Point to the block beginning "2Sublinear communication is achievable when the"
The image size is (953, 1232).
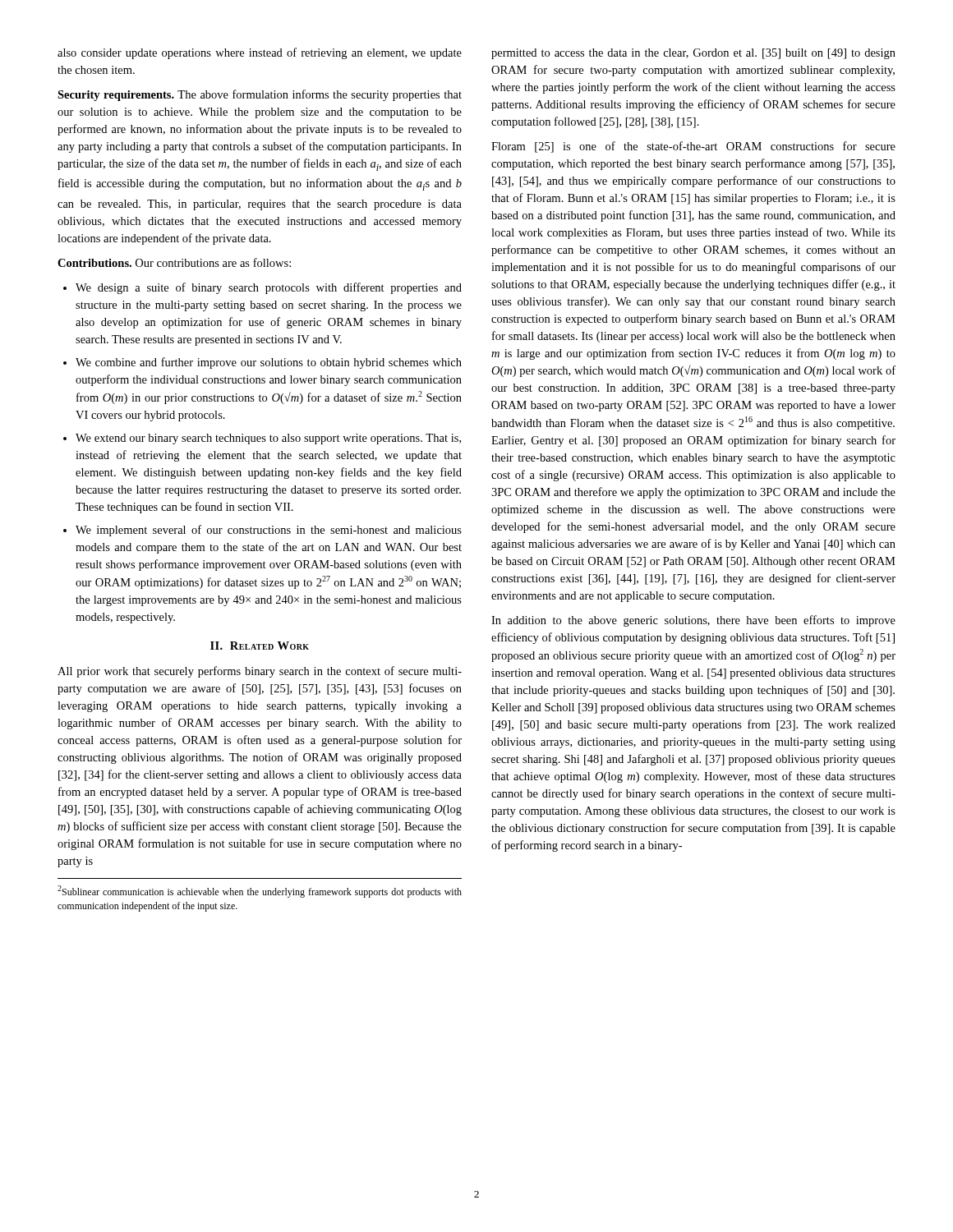point(260,898)
